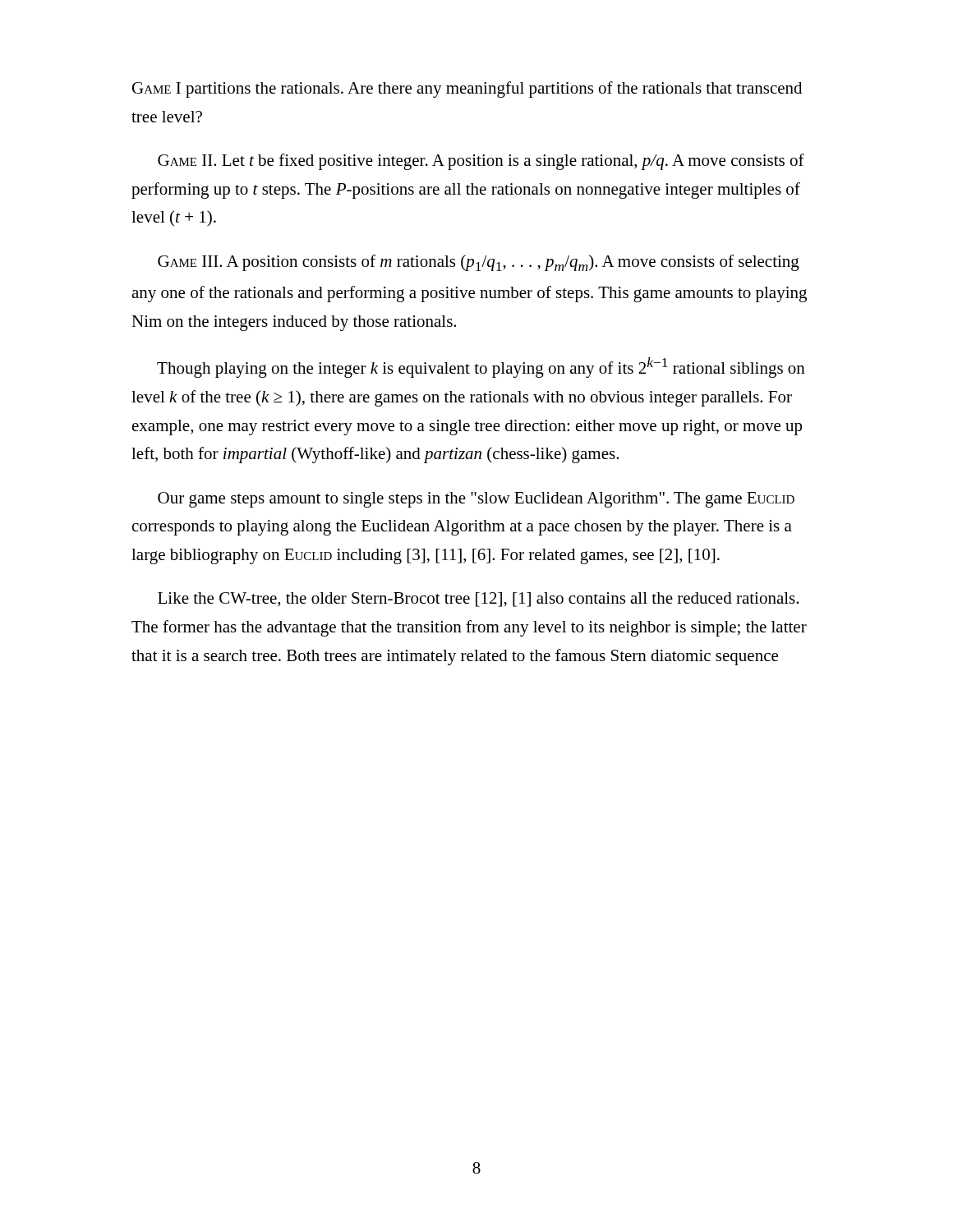Locate the text starting "Though playing on the integer"
Viewport: 953px width, 1232px height.
[x=468, y=409]
